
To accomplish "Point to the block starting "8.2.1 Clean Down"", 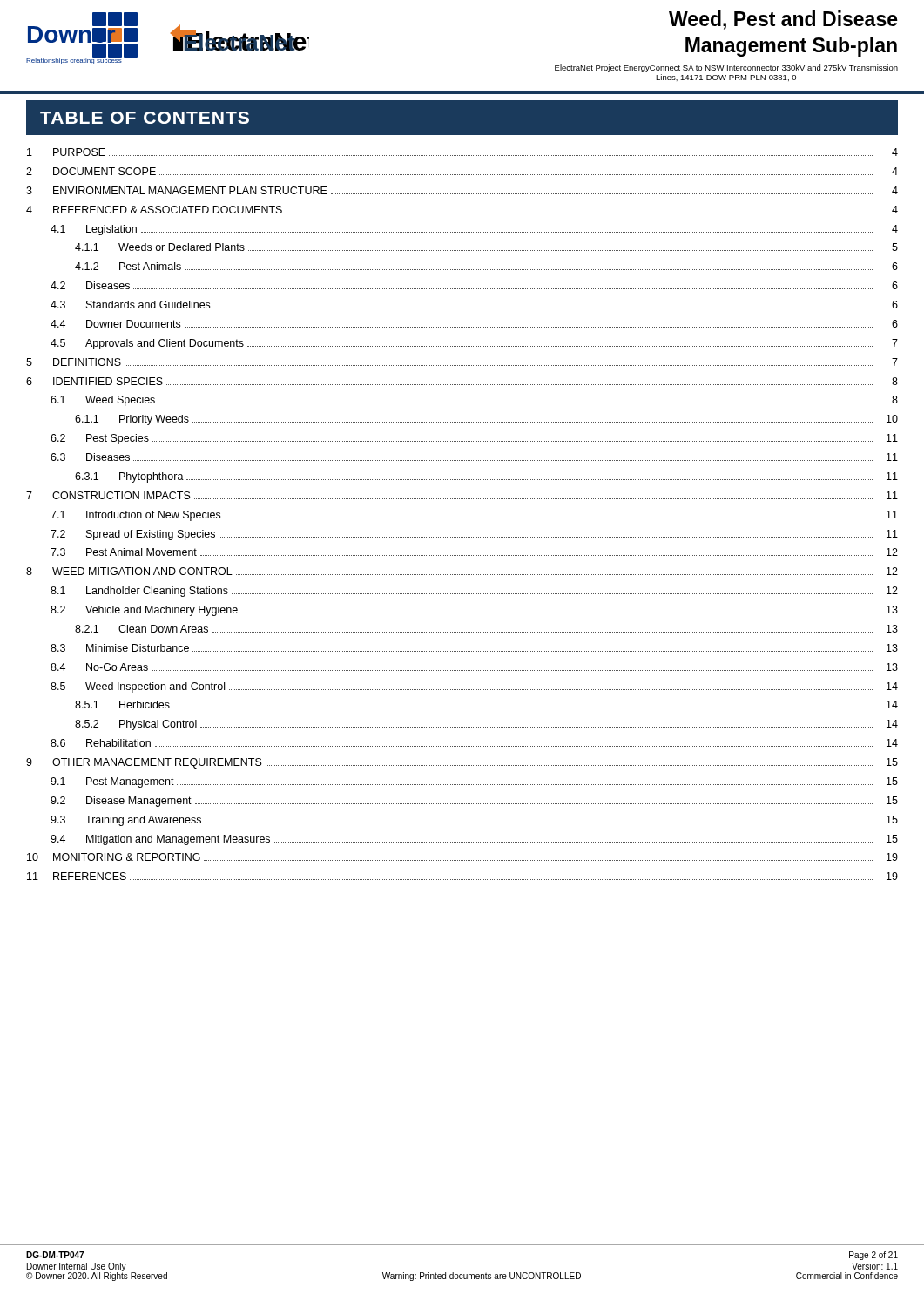I will pyautogui.click(x=486, y=630).
